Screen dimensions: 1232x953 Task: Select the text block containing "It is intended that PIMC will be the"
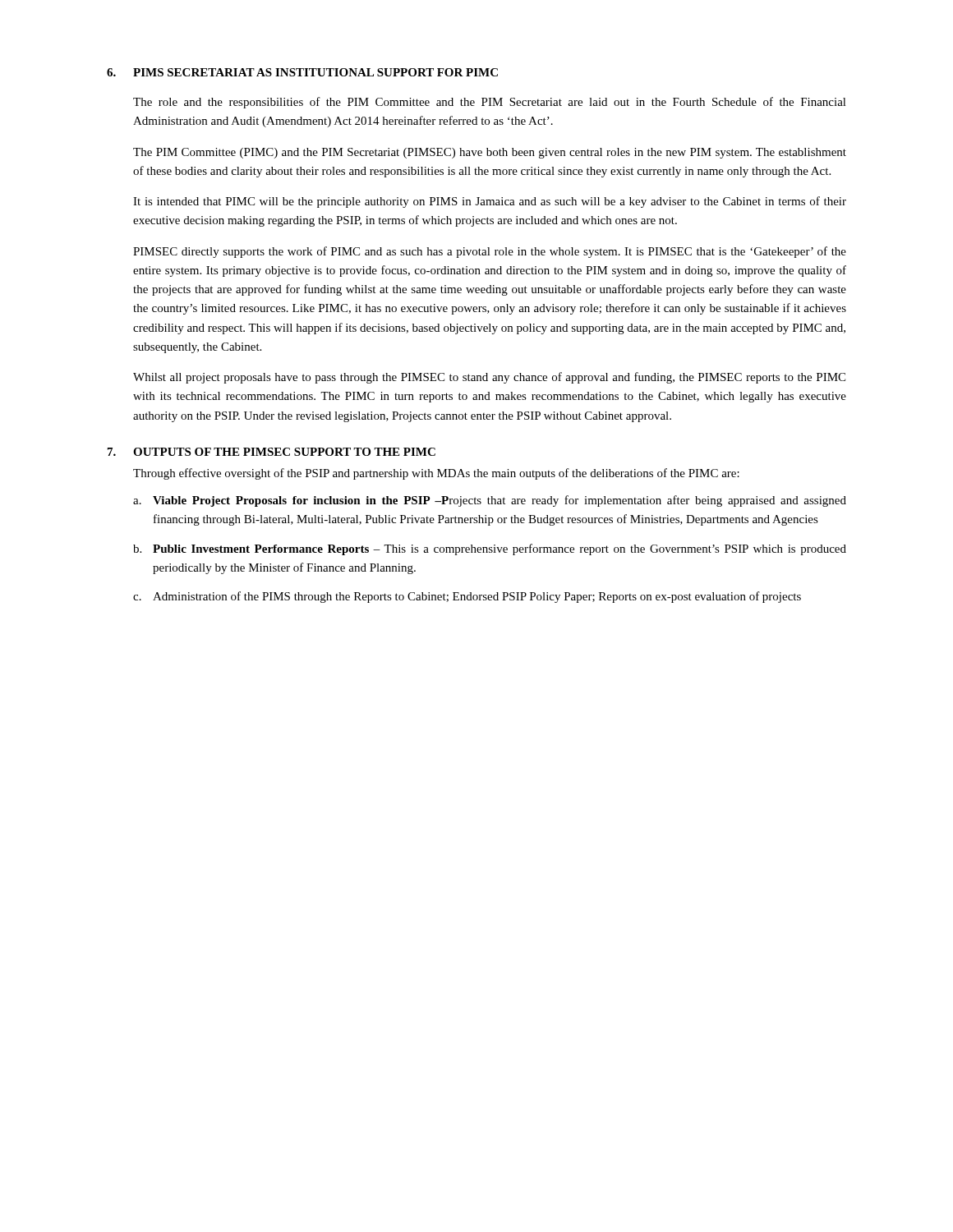pos(490,211)
